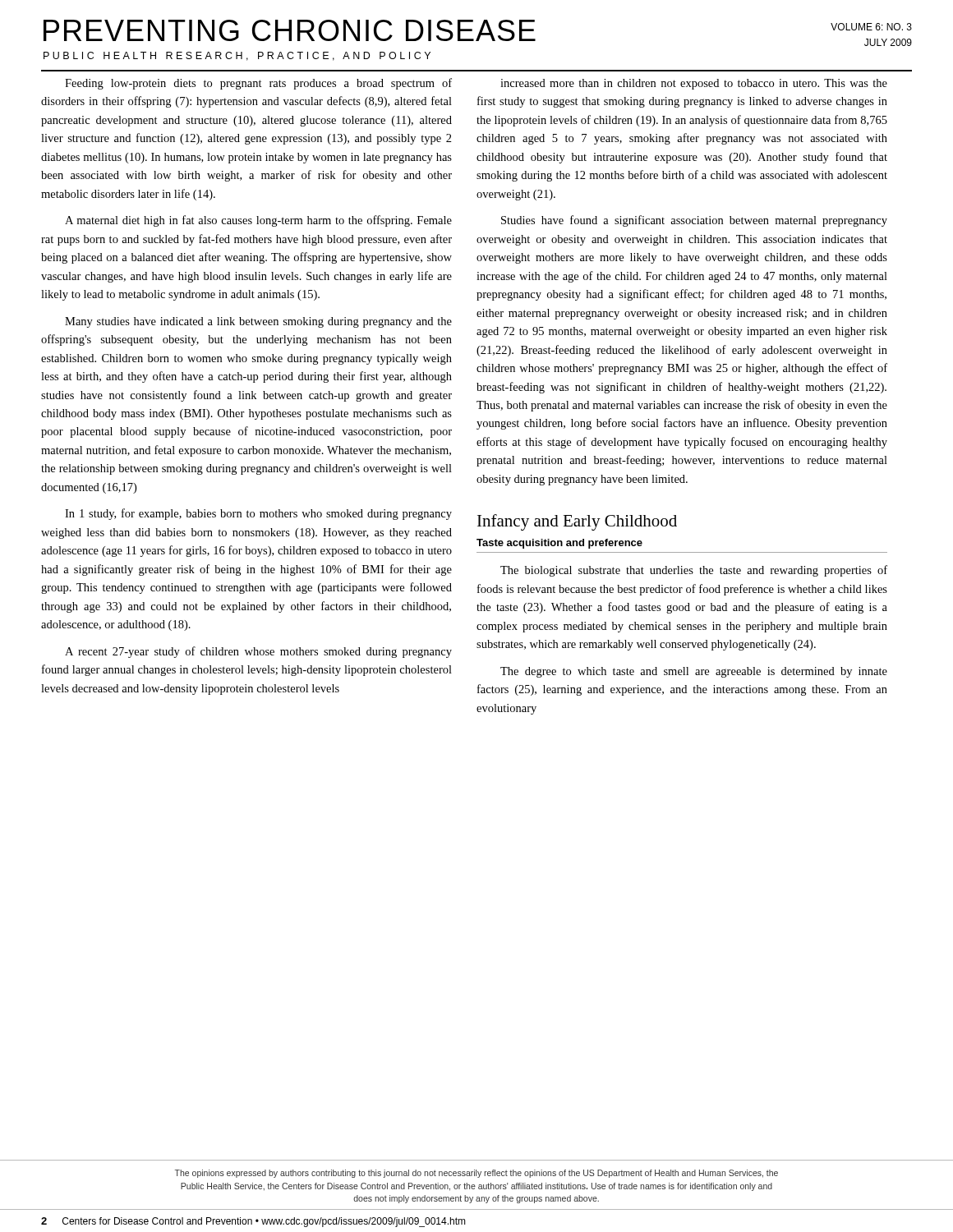This screenshot has height=1232, width=953.
Task: Click the passage that begins "Feeding low-protein diets to"
Action: (x=246, y=139)
